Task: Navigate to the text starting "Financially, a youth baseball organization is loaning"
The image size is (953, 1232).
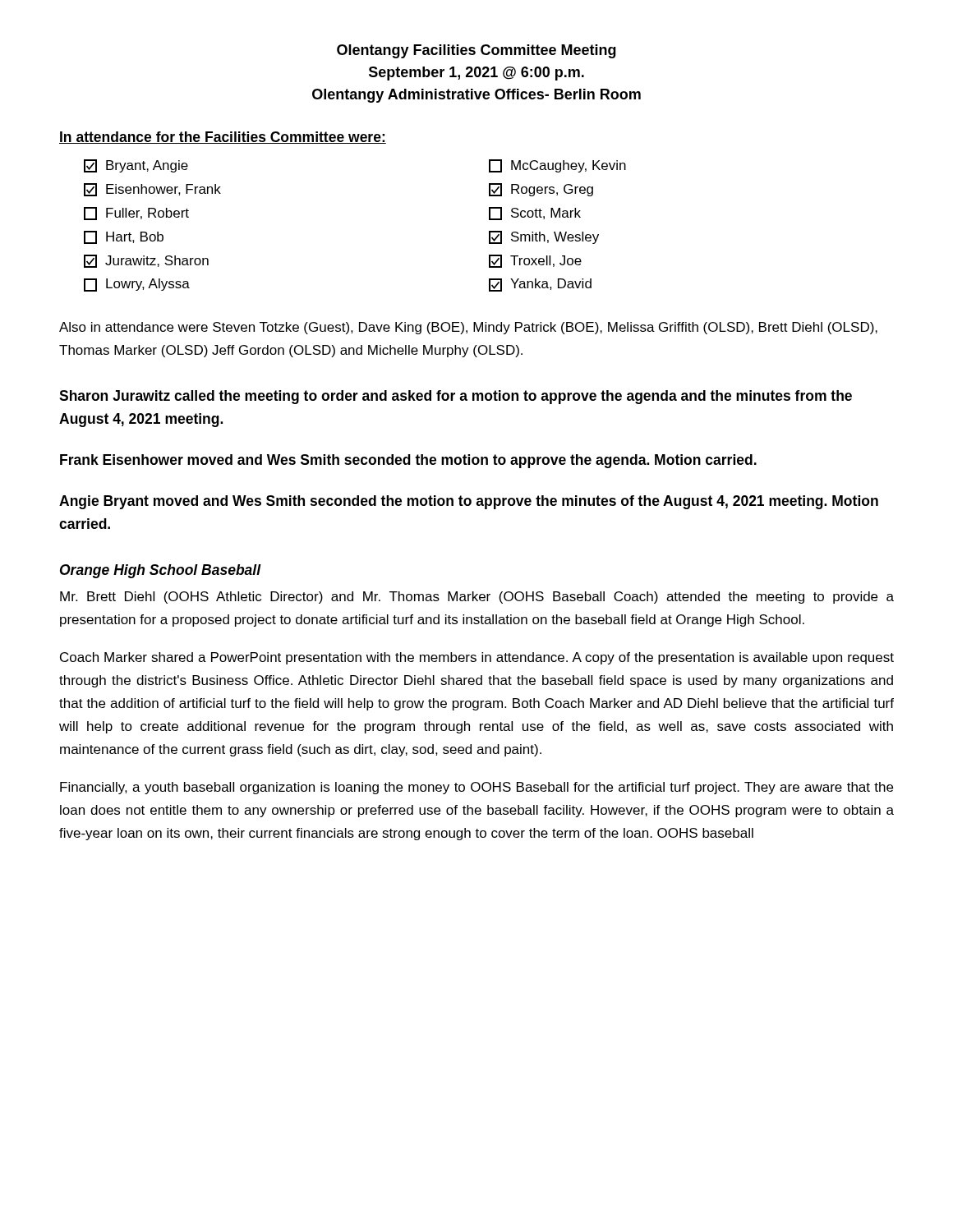Action: pyautogui.click(x=476, y=810)
